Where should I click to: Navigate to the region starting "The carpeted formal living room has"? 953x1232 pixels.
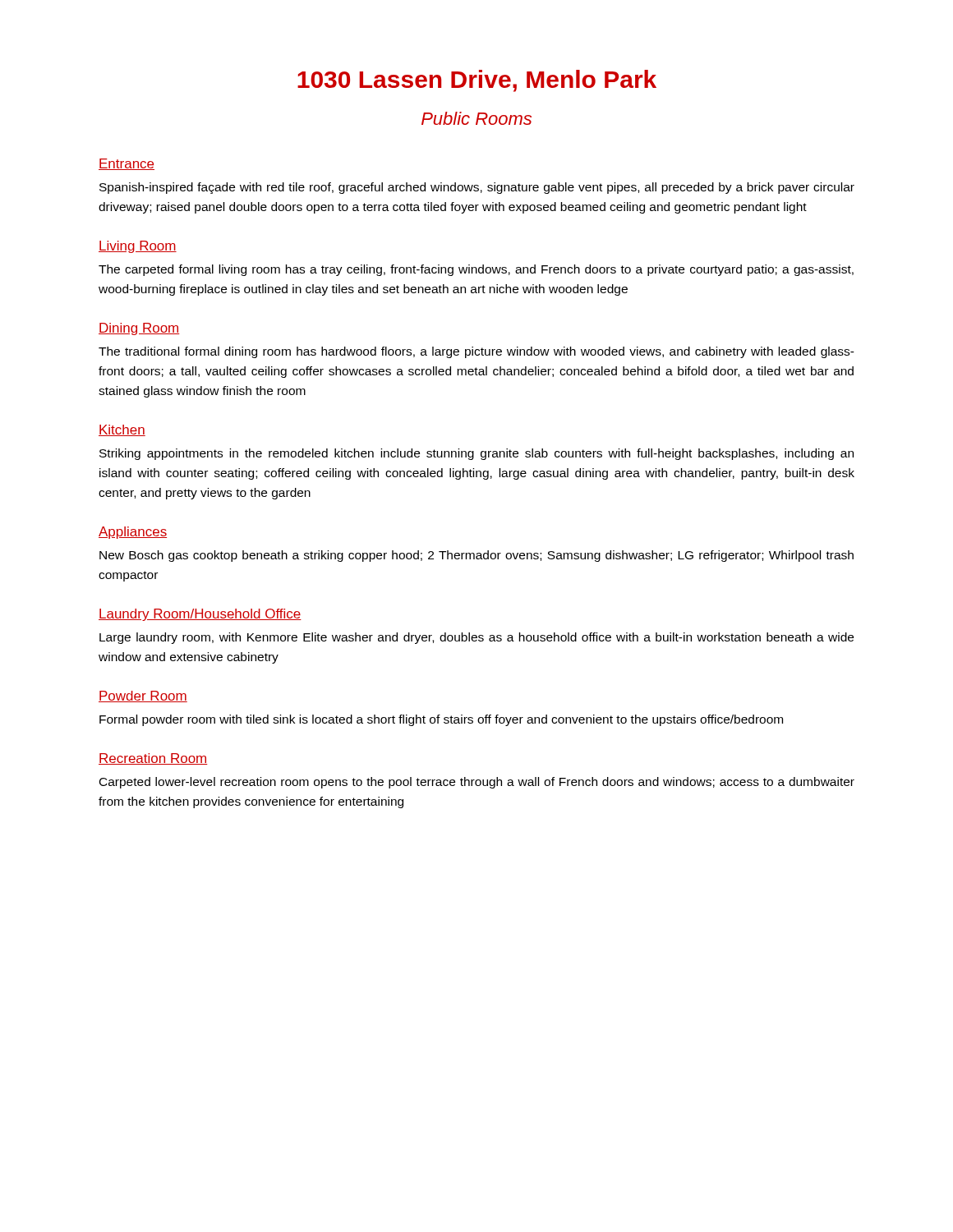(x=476, y=279)
